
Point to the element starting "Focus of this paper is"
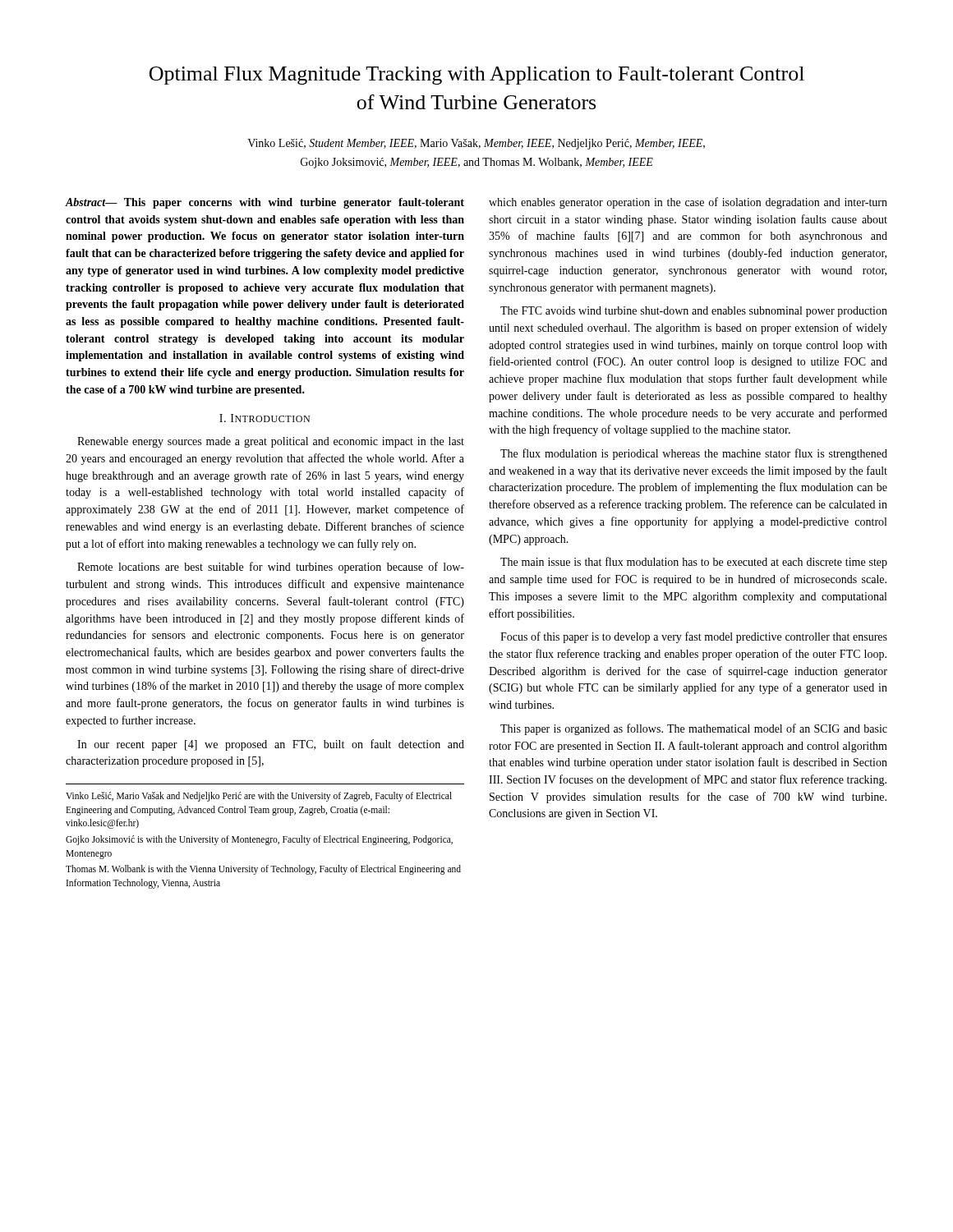tap(688, 672)
